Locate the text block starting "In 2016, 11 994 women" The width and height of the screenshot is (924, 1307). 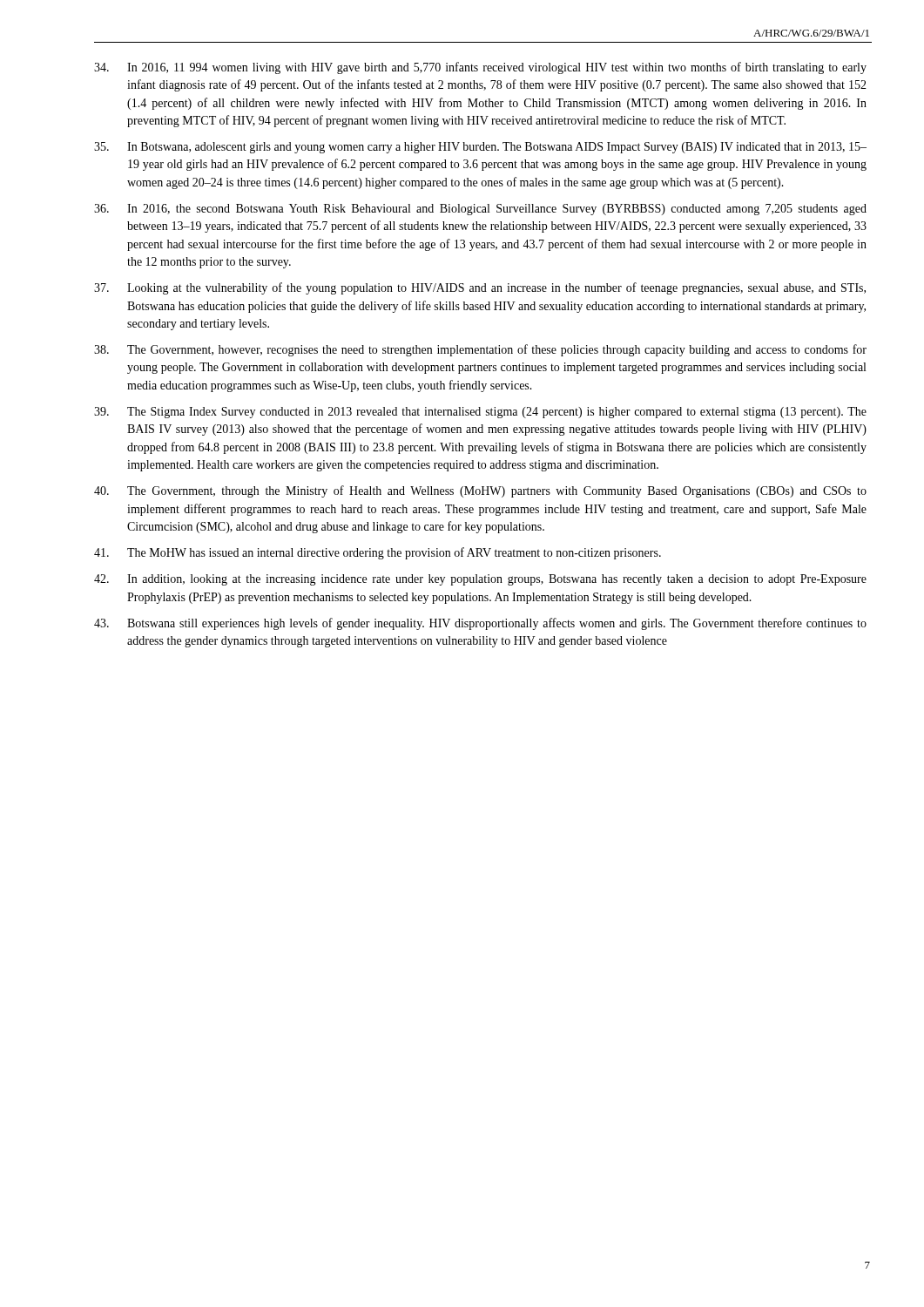click(480, 95)
